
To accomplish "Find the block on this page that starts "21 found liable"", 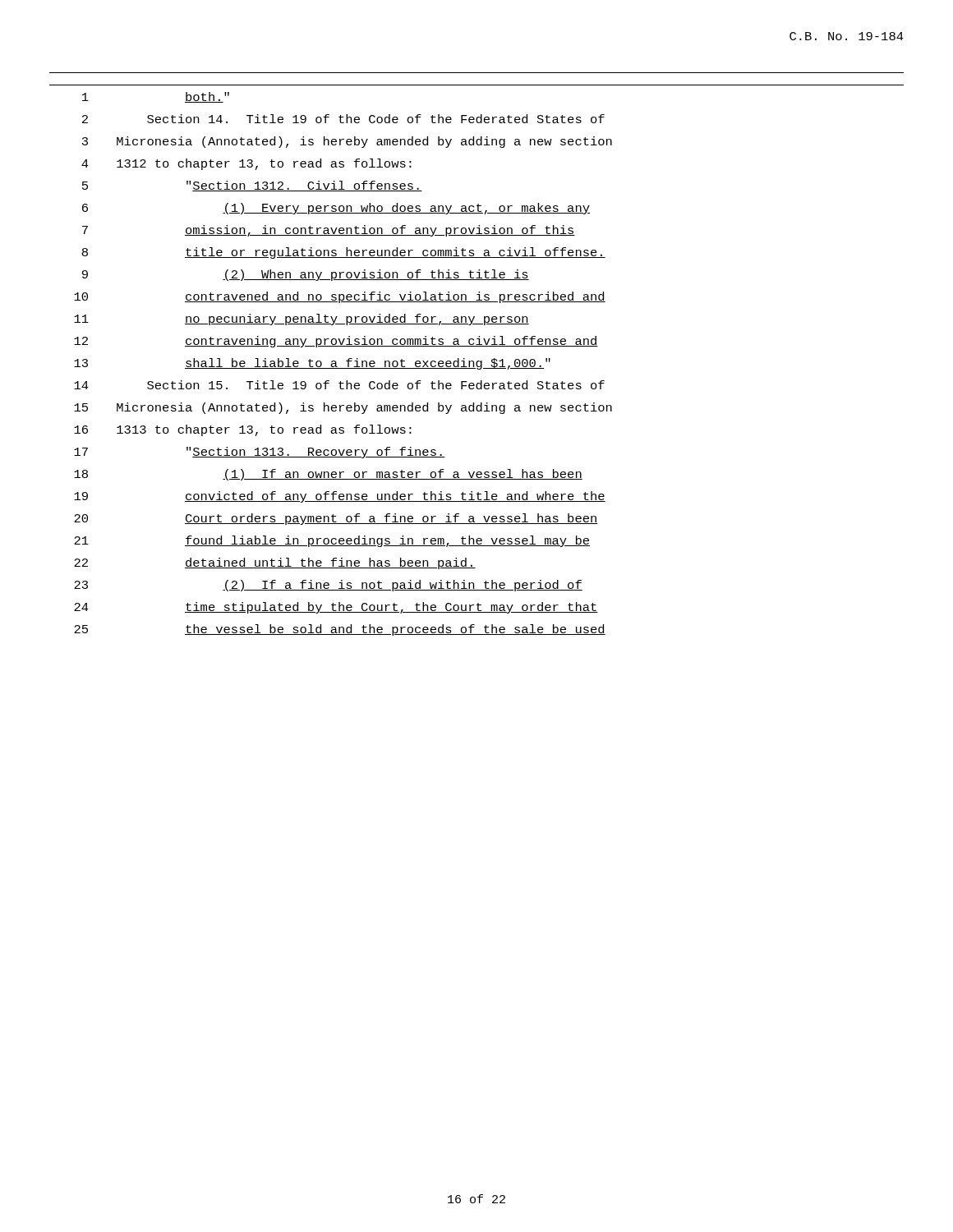I will 476,541.
